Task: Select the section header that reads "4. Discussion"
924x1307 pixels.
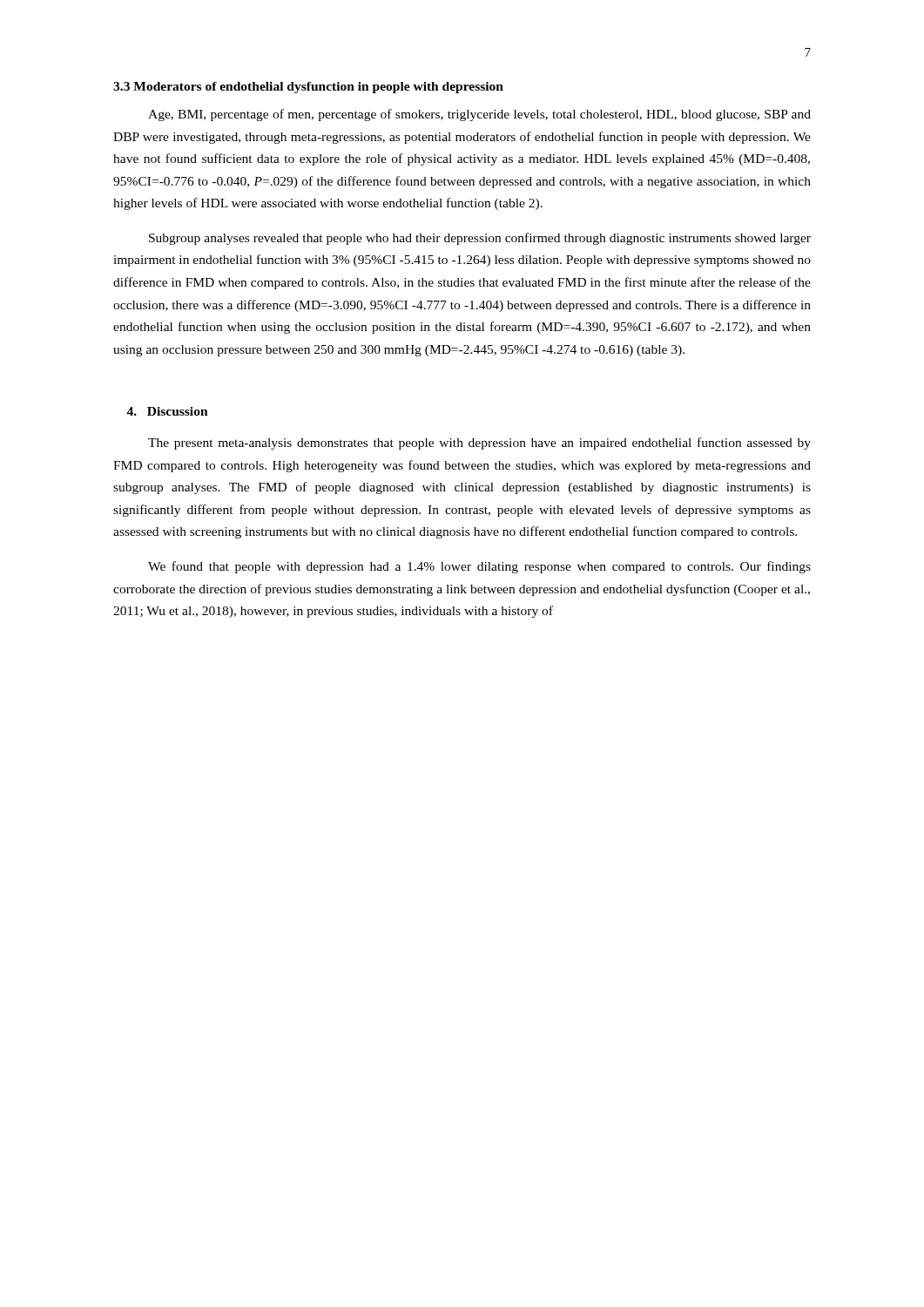Action: tap(160, 411)
